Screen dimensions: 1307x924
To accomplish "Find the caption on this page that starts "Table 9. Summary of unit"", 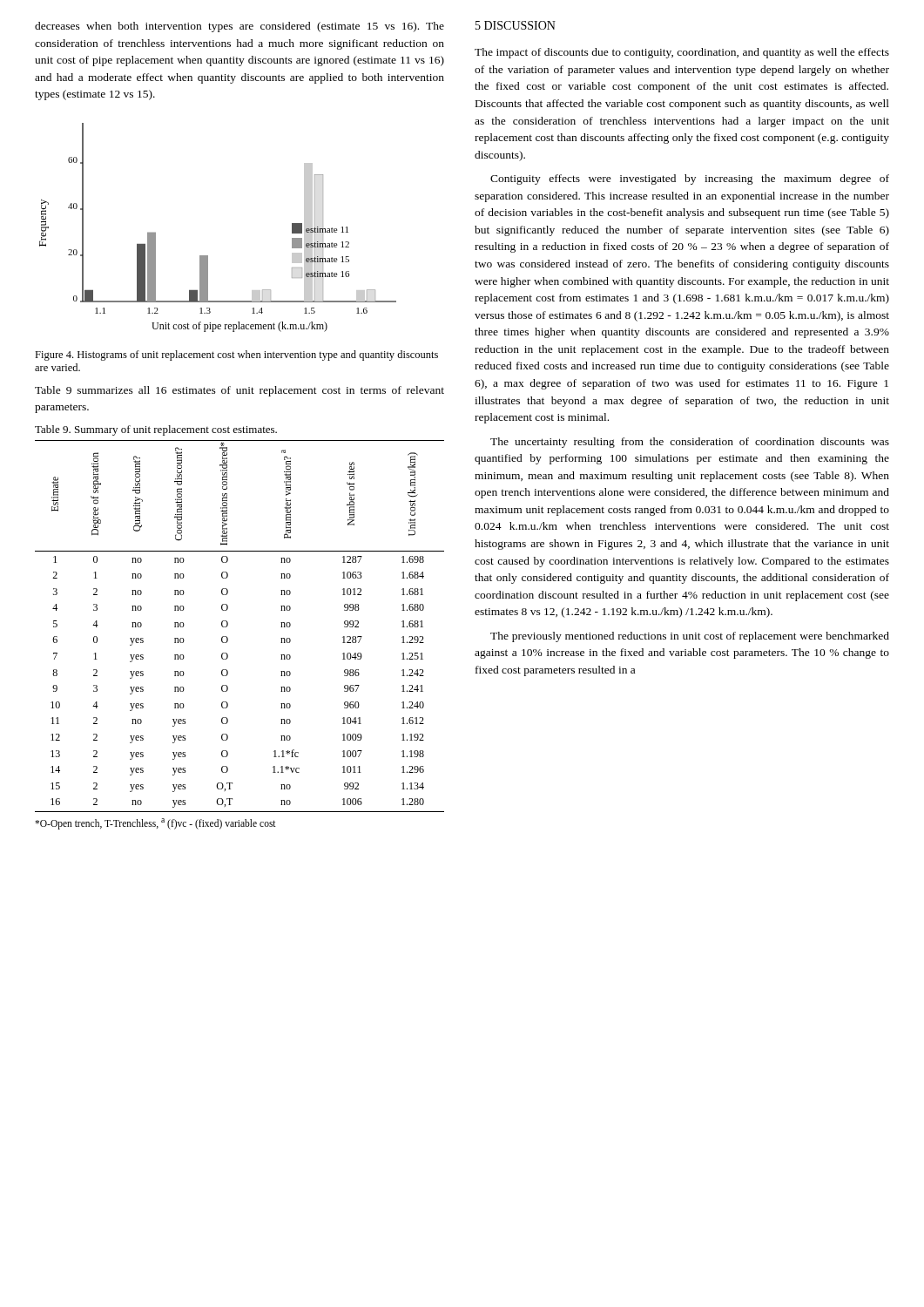I will coord(156,429).
